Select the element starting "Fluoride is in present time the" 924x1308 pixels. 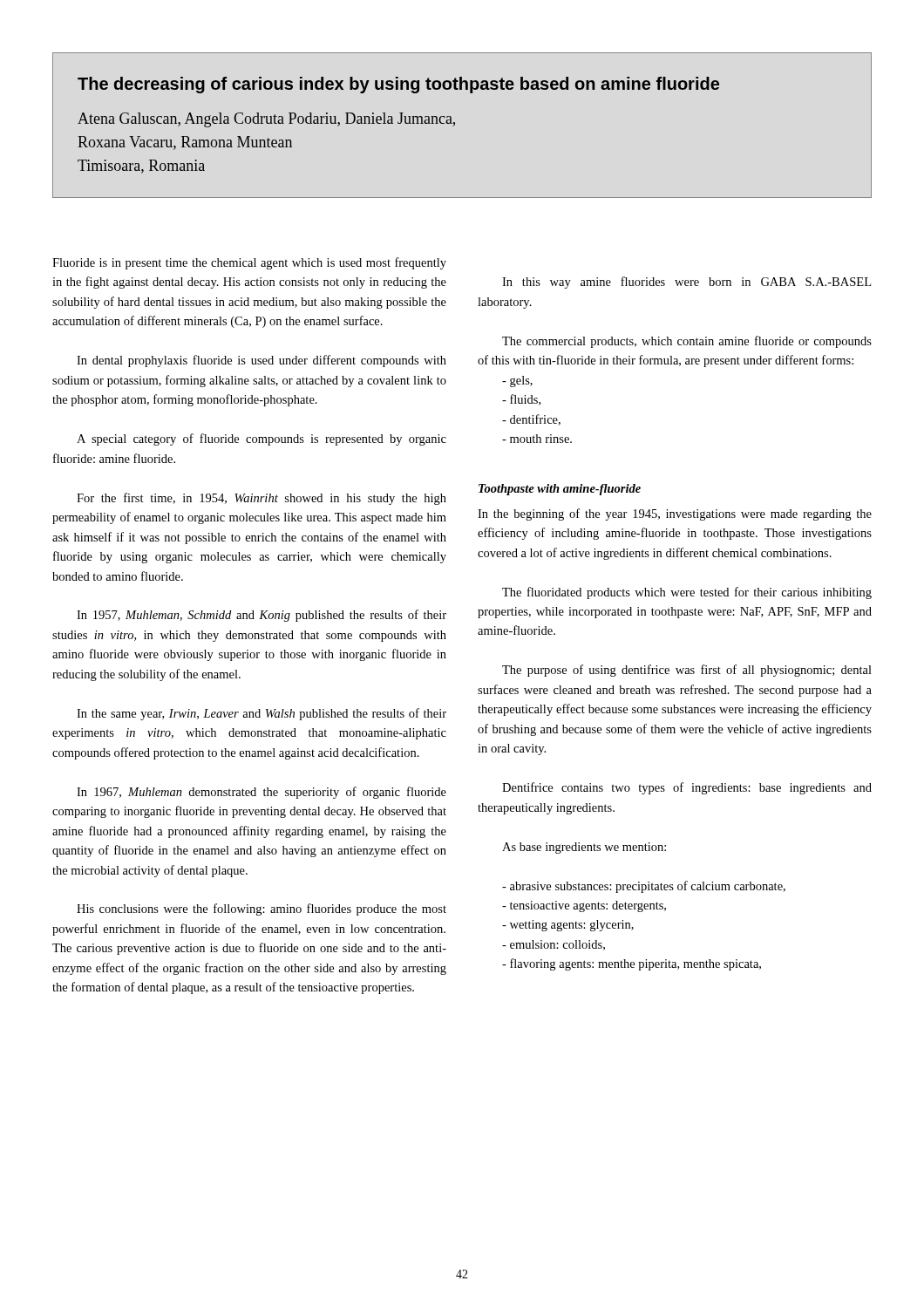(249, 292)
